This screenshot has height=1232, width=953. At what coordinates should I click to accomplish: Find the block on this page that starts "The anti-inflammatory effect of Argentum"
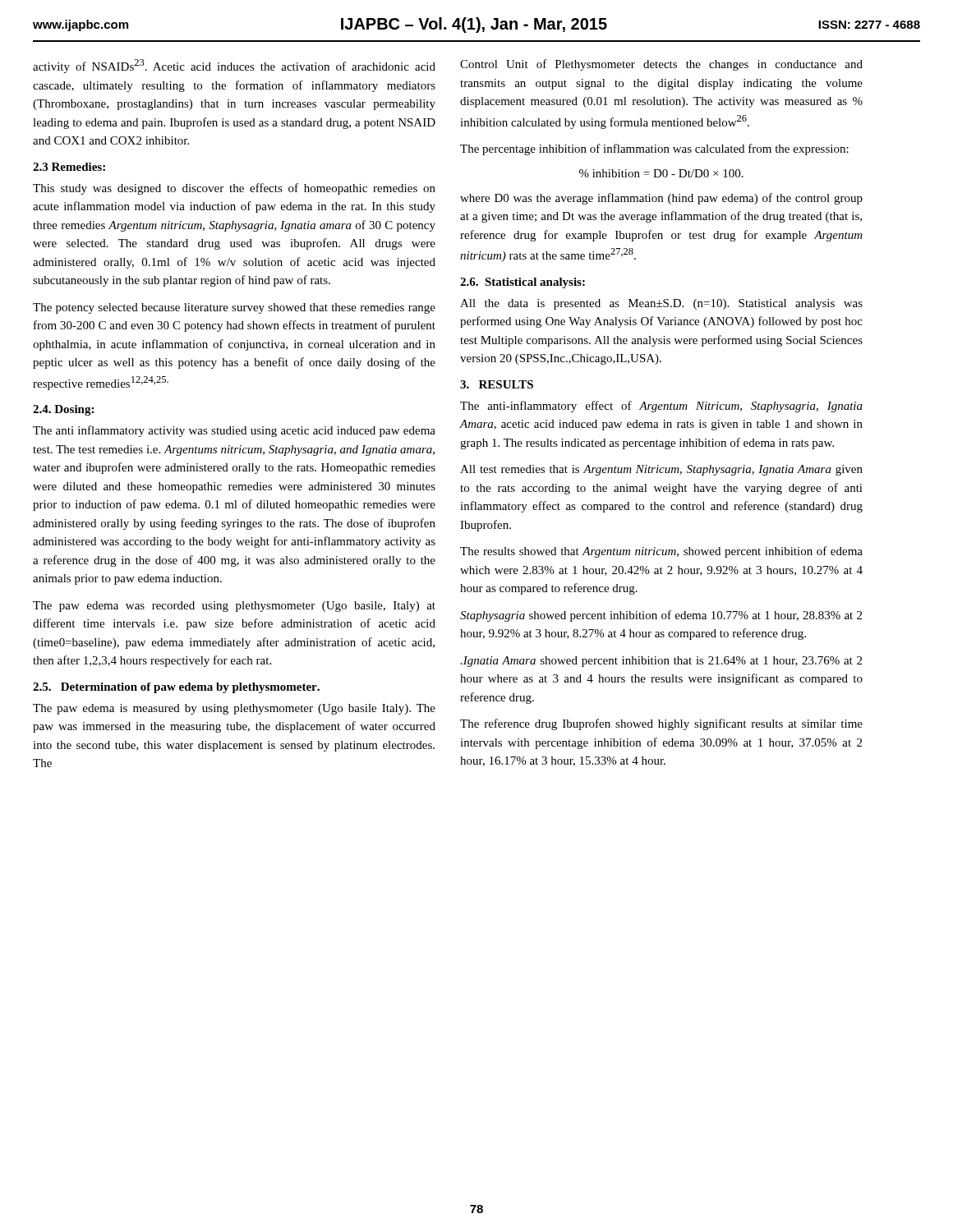click(x=661, y=583)
